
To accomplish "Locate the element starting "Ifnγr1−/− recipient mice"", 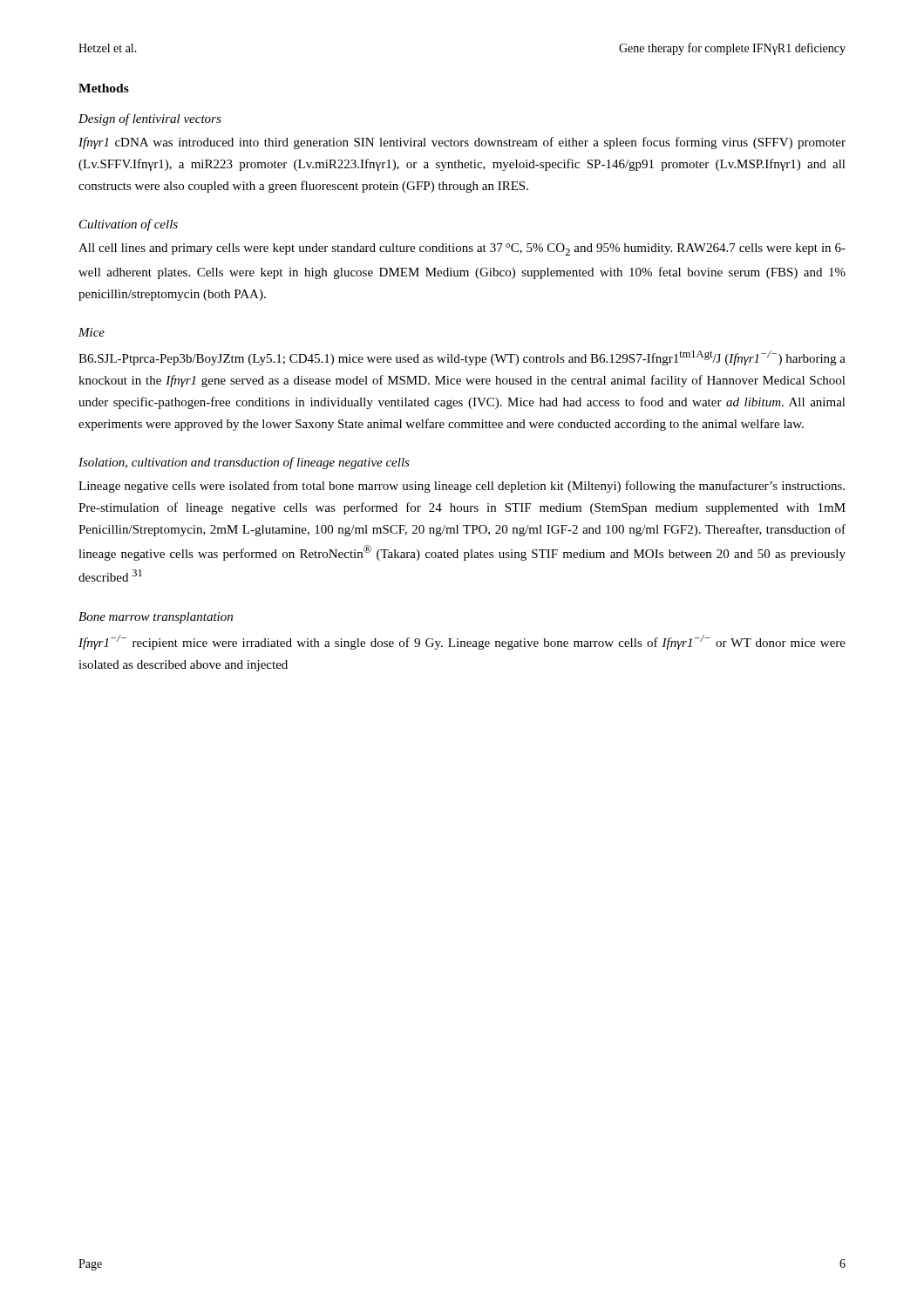I will [x=462, y=652].
